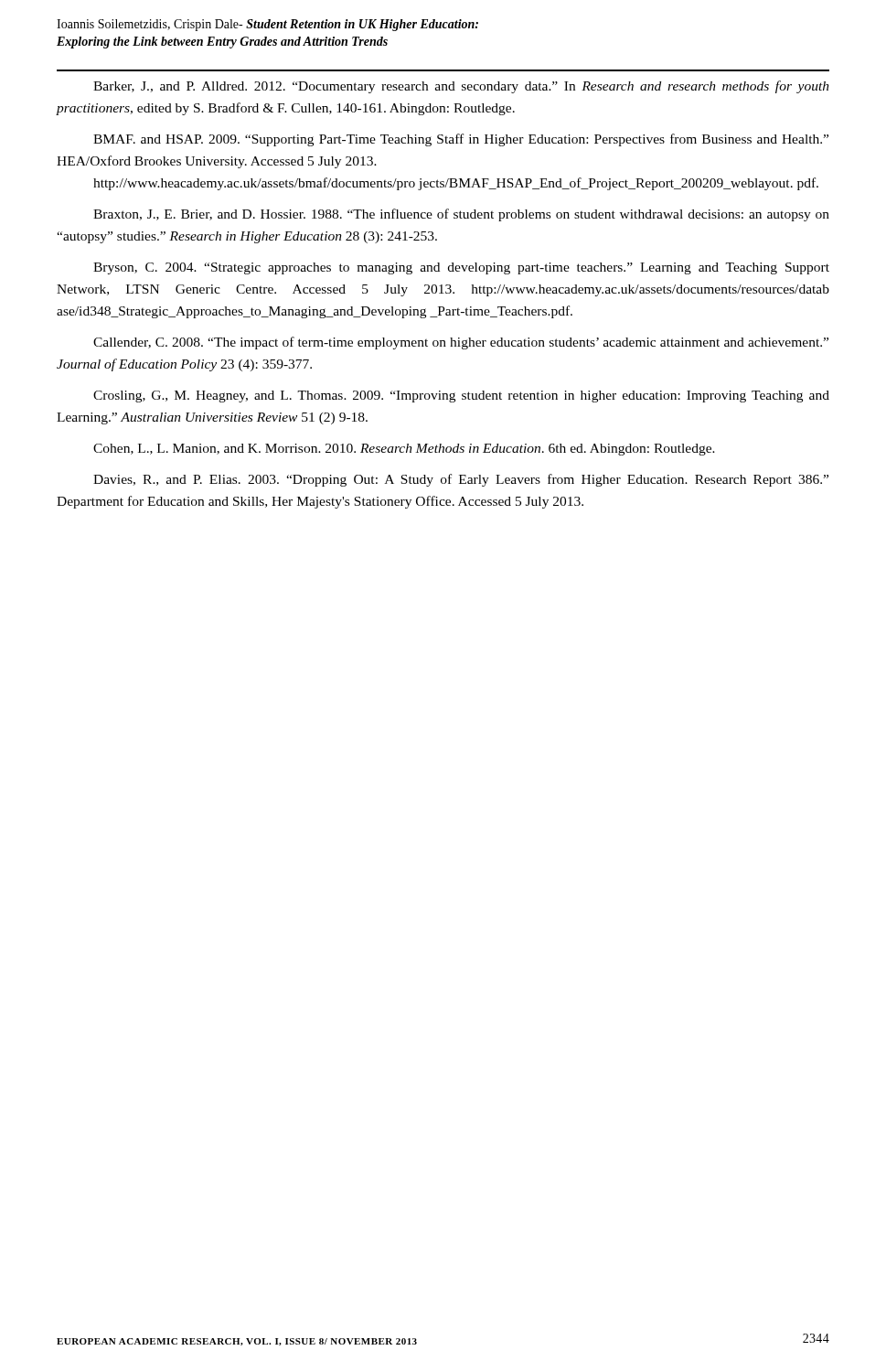Select the region starting "Cohen, L., L."
This screenshot has height=1372, width=886.
443,448
